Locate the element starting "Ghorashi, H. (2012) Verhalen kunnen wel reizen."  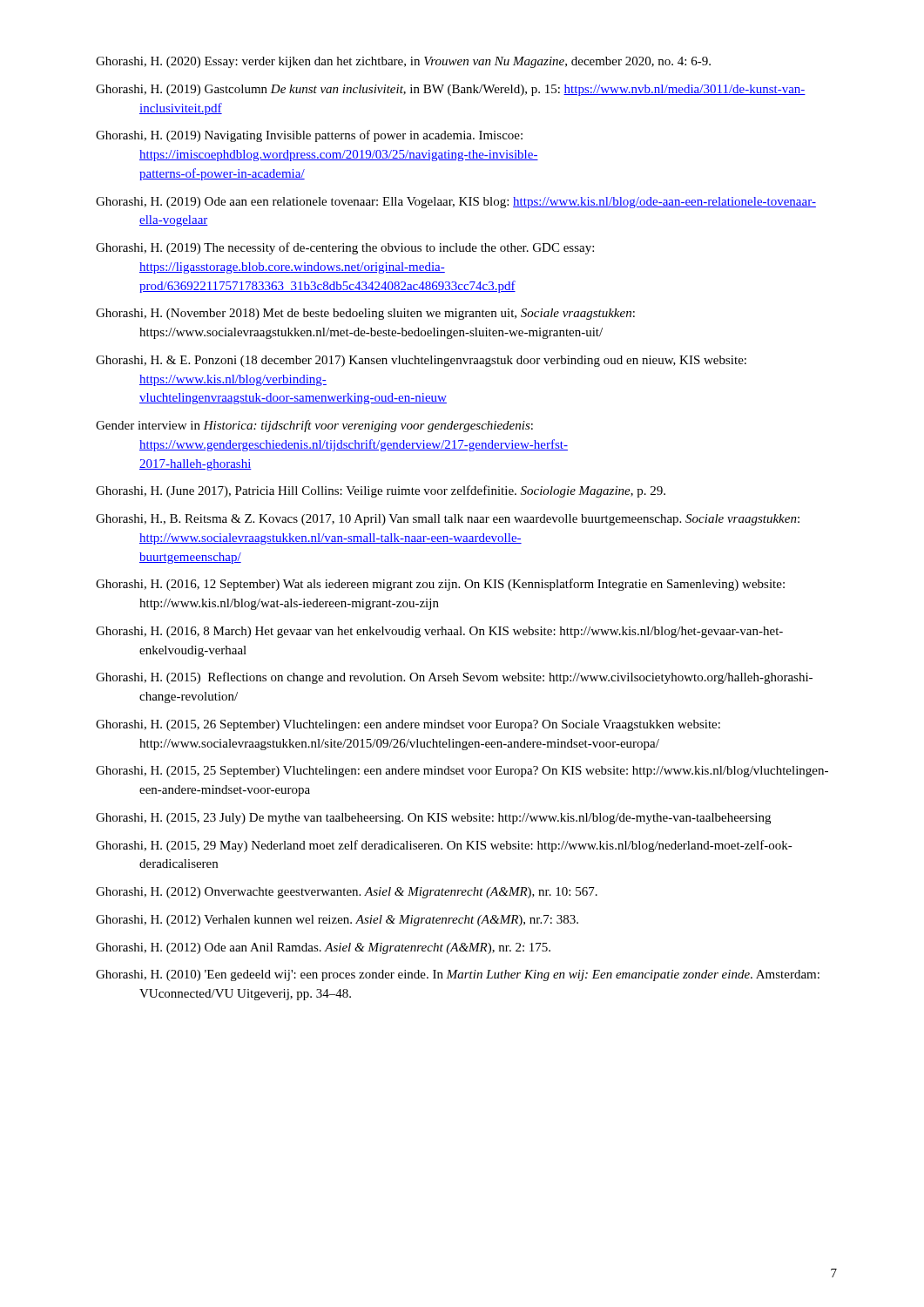coord(337,919)
